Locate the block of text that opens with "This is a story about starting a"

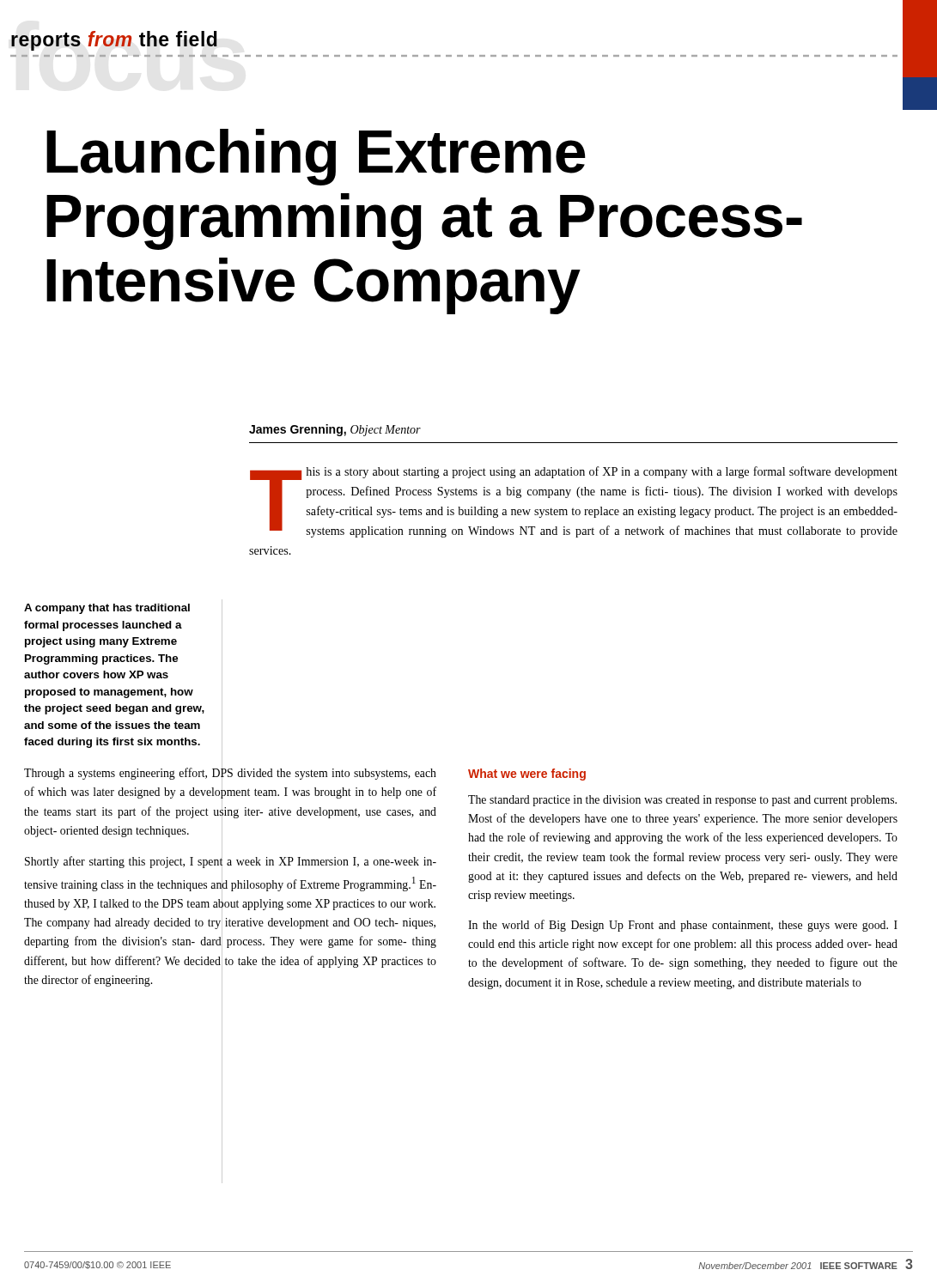[x=573, y=510]
